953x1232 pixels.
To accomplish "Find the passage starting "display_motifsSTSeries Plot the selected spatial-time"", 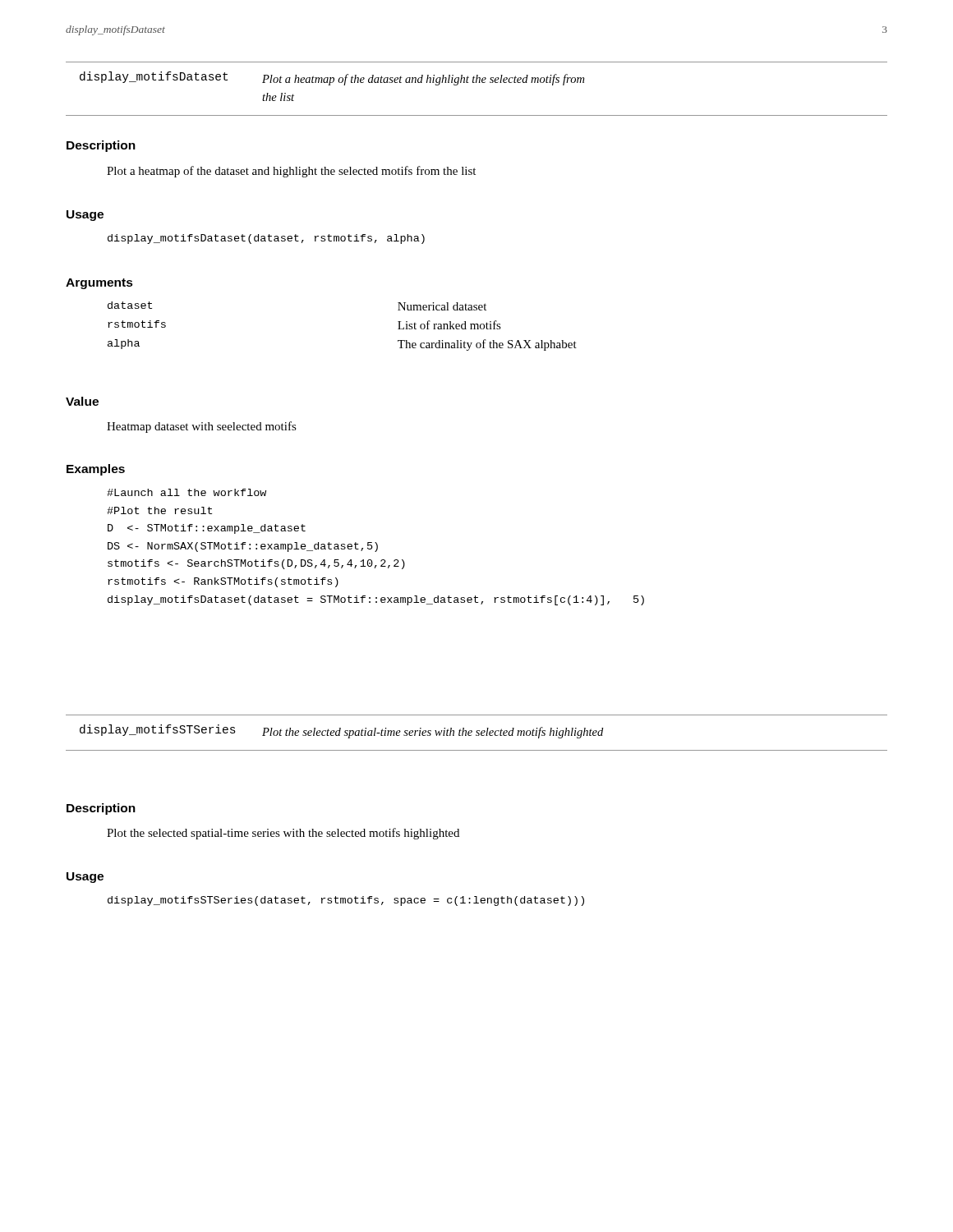I will [x=341, y=732].
